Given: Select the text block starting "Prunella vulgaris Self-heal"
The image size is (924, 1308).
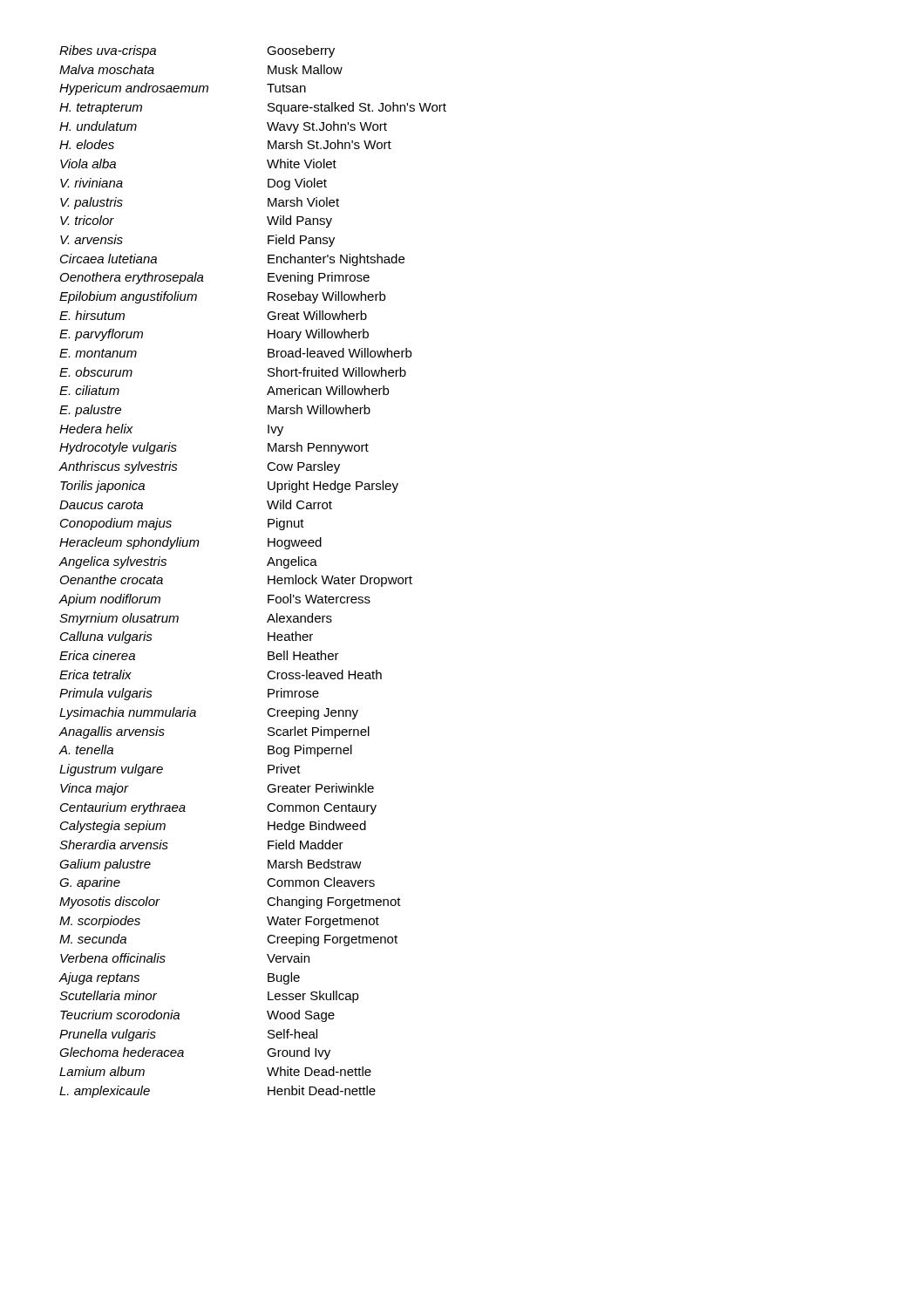Looking at the screenshot, I should (x=260, y=1034).
